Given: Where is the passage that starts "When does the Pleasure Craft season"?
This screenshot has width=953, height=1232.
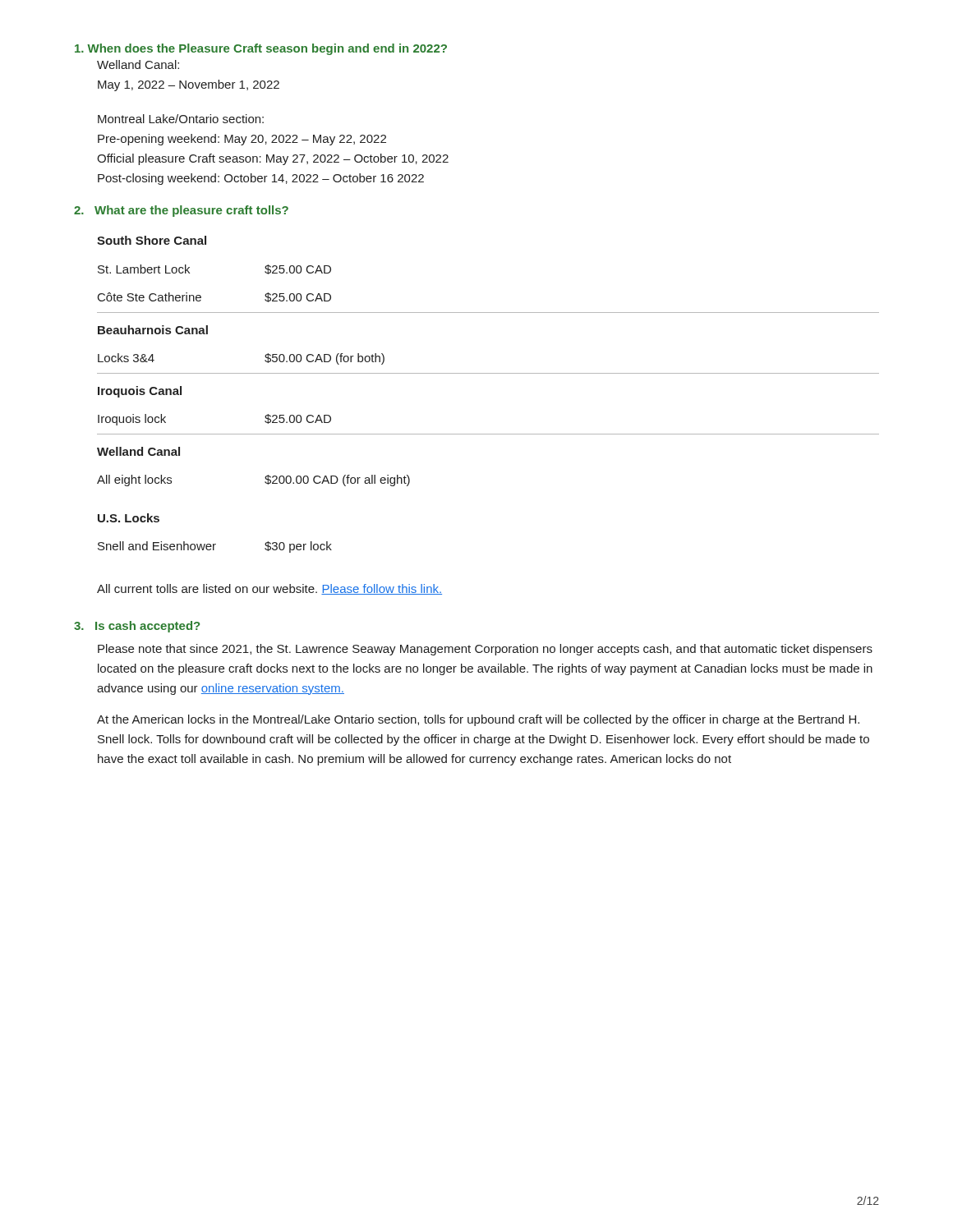Looking at the screenshot, I should pyautogui.click(x=261, y=49).
